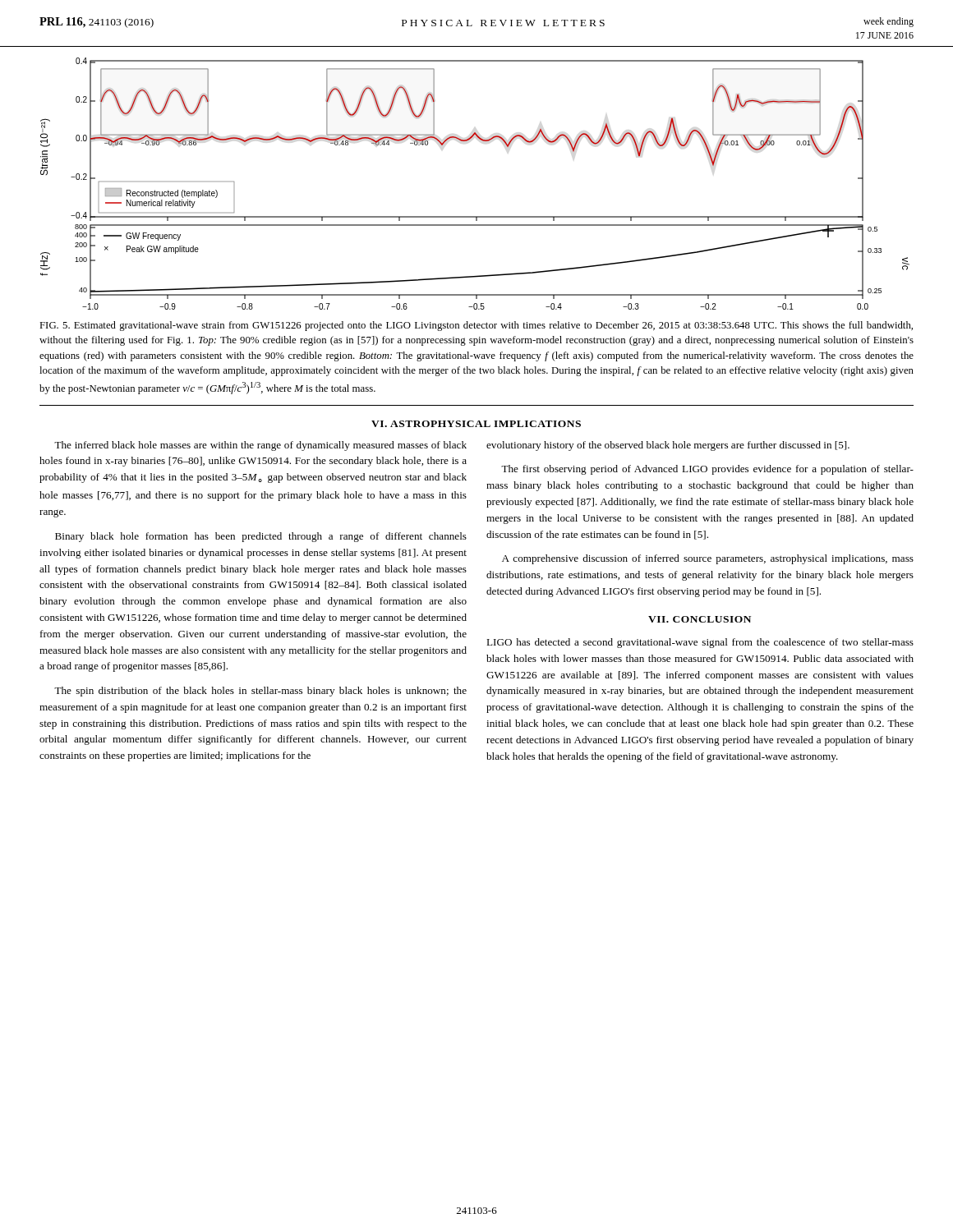Where does it say "VI. ASTROPHYSICAL IMPLICATIONS"?

click(476, 423)
